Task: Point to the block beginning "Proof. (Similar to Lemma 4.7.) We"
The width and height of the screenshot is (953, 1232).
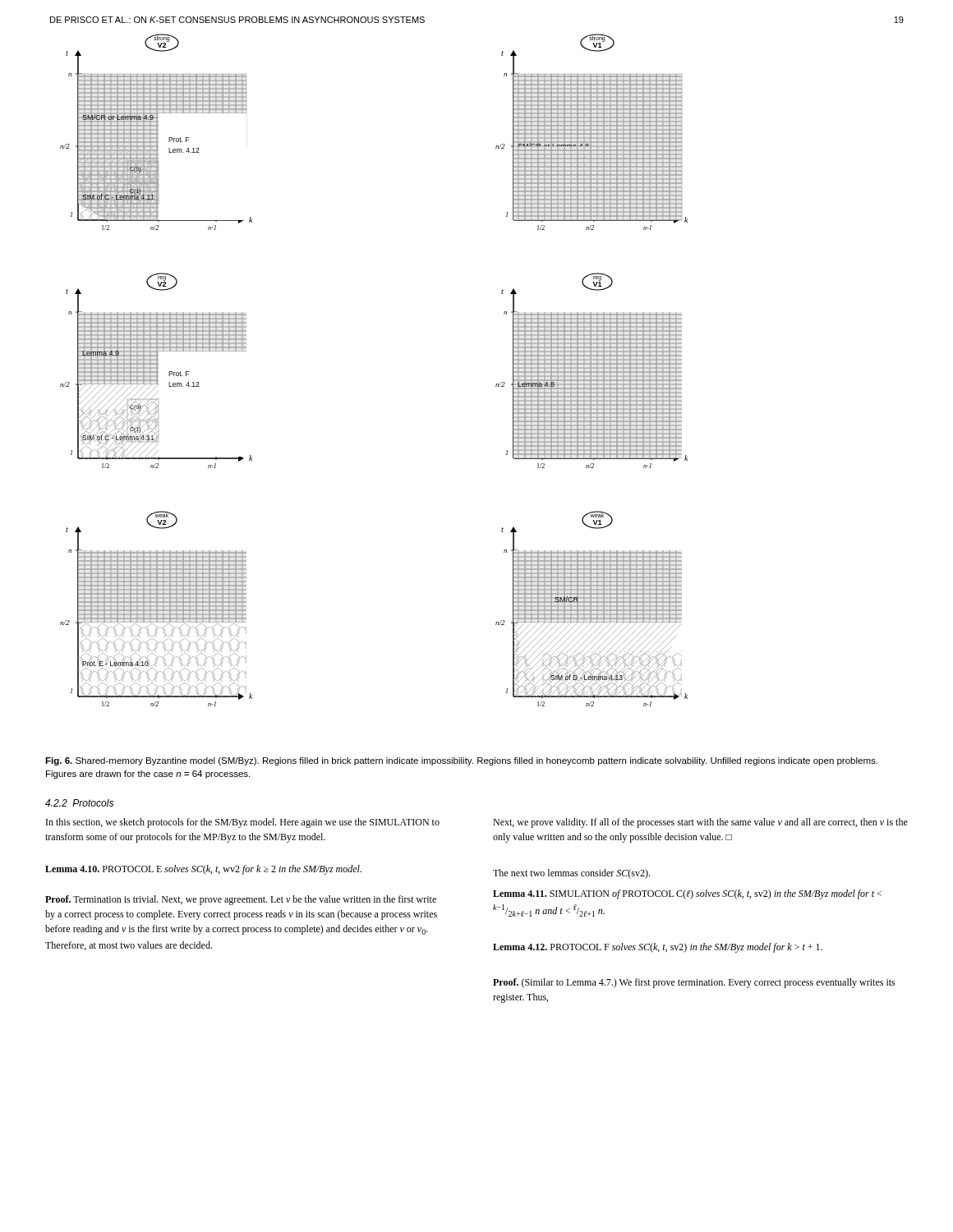Action: point(694,990)
